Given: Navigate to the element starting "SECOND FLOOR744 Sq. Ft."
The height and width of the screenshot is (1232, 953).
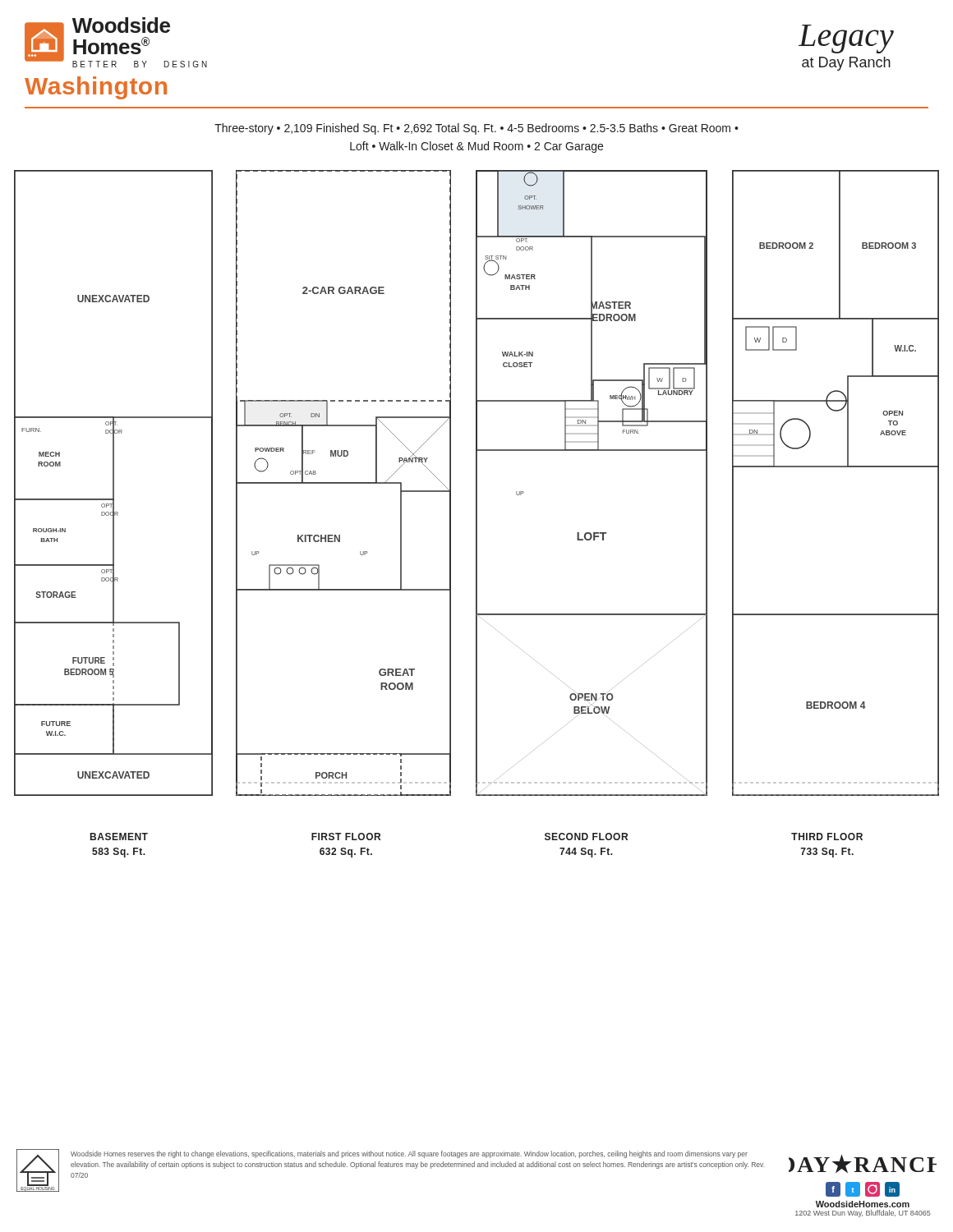Looking at the screenshot, I should tap(586, 844).
